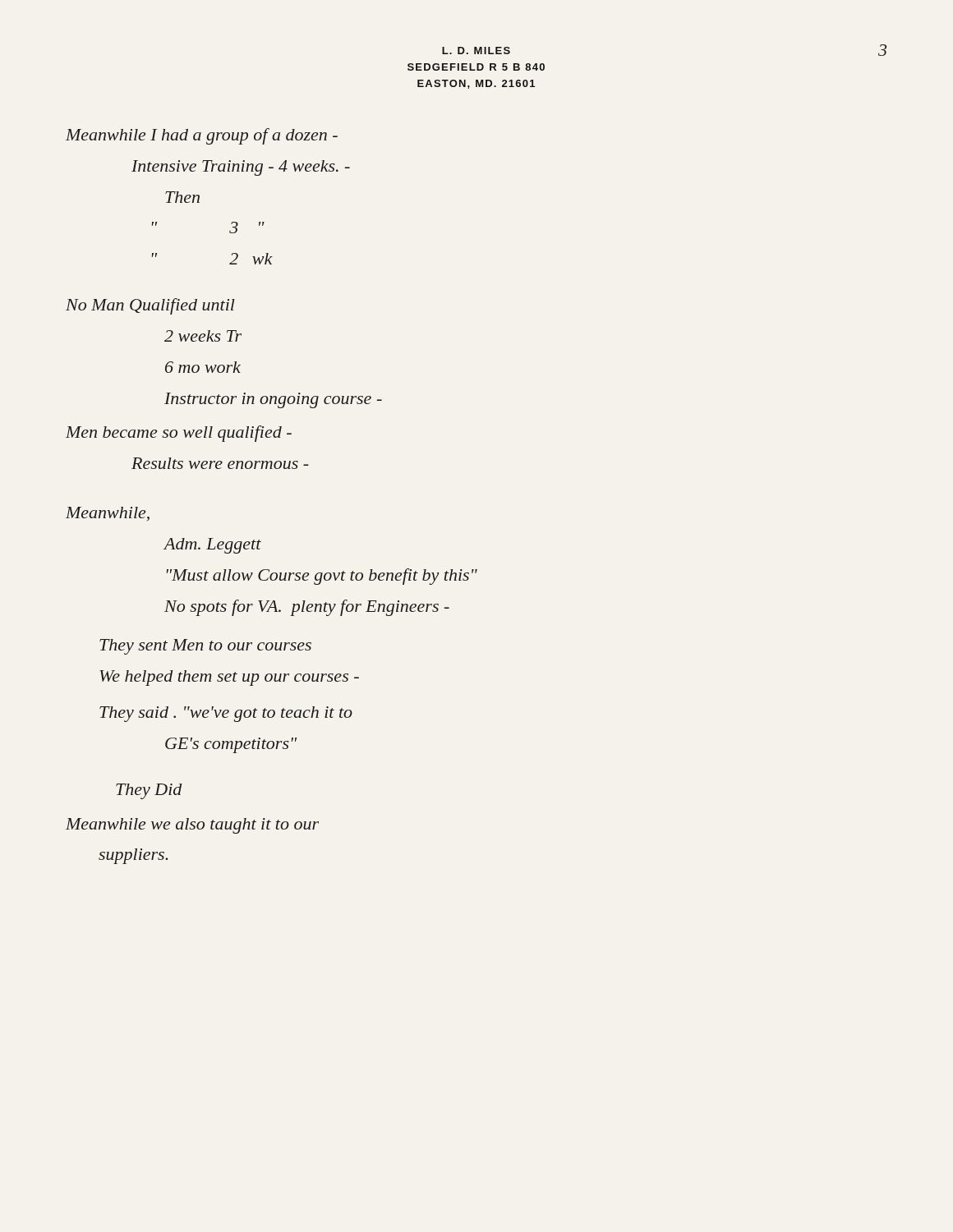
Task: Click on the block starting "Meanwhile I had"
Action: click(x=202, y=136)
